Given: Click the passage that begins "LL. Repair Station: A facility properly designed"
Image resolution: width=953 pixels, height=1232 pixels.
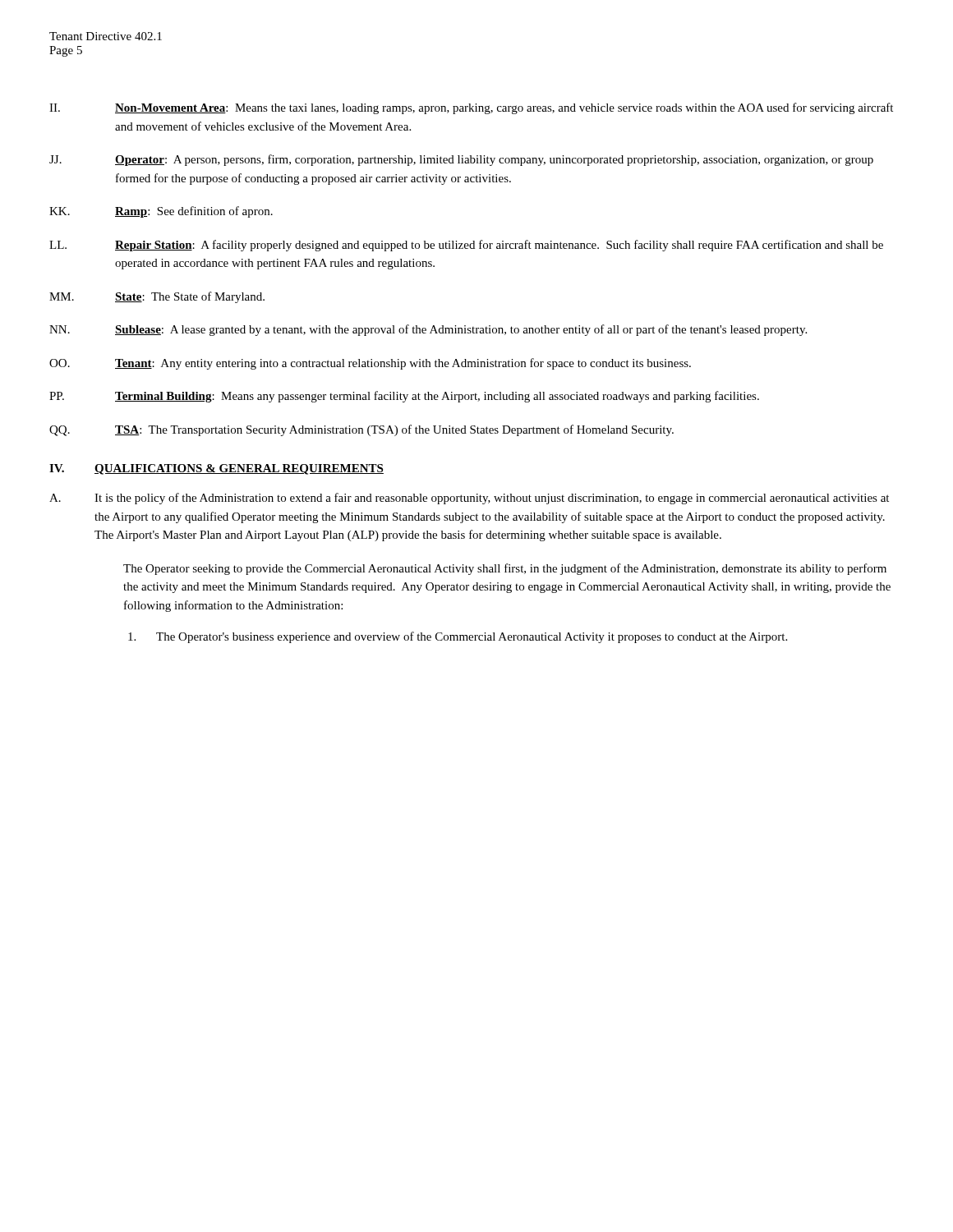Looking at the screenshot, I should point(476,254).
